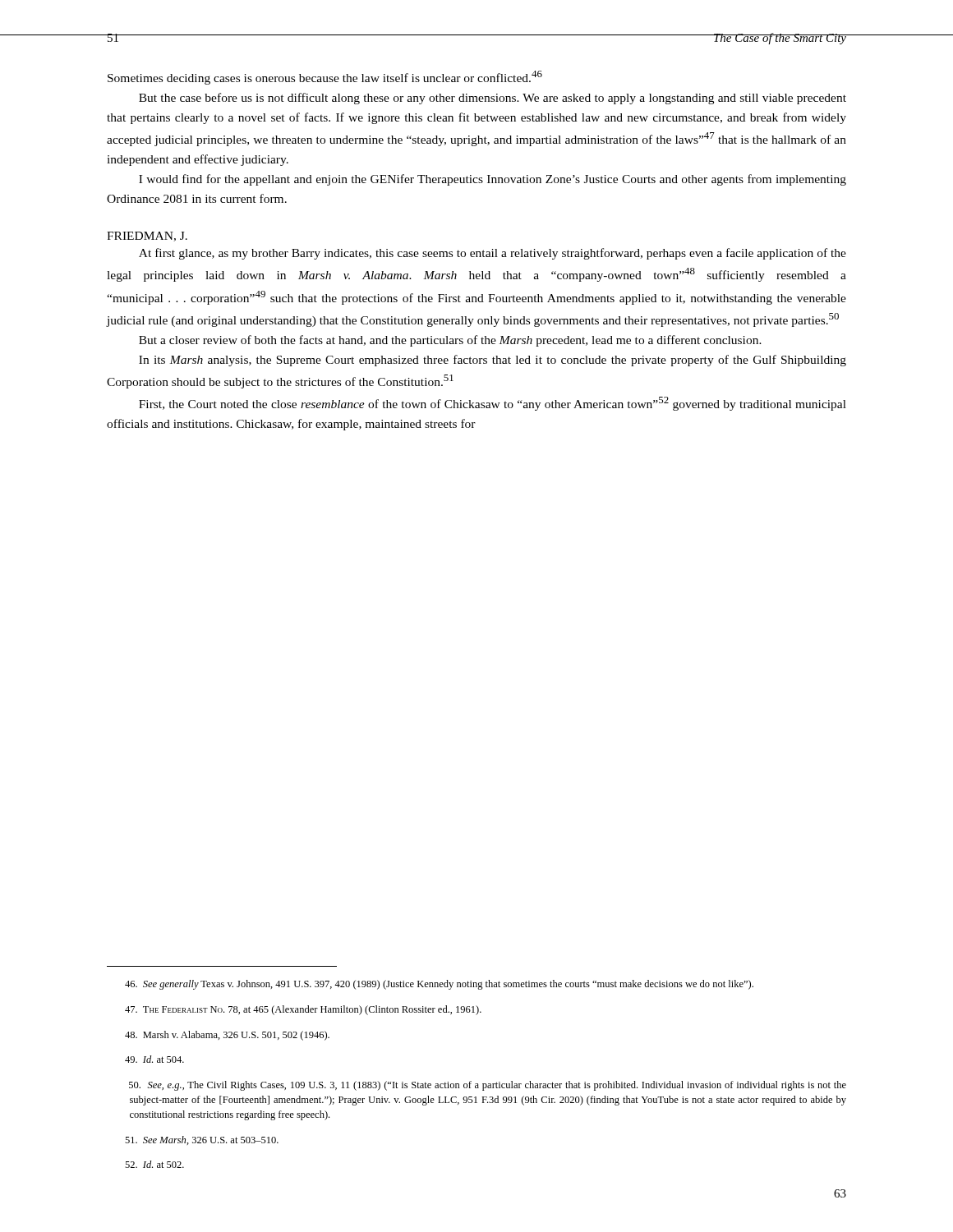Select the region starting "But the case before"
This screenshot has height=1232, width=953.
click(x=476, y=129)
